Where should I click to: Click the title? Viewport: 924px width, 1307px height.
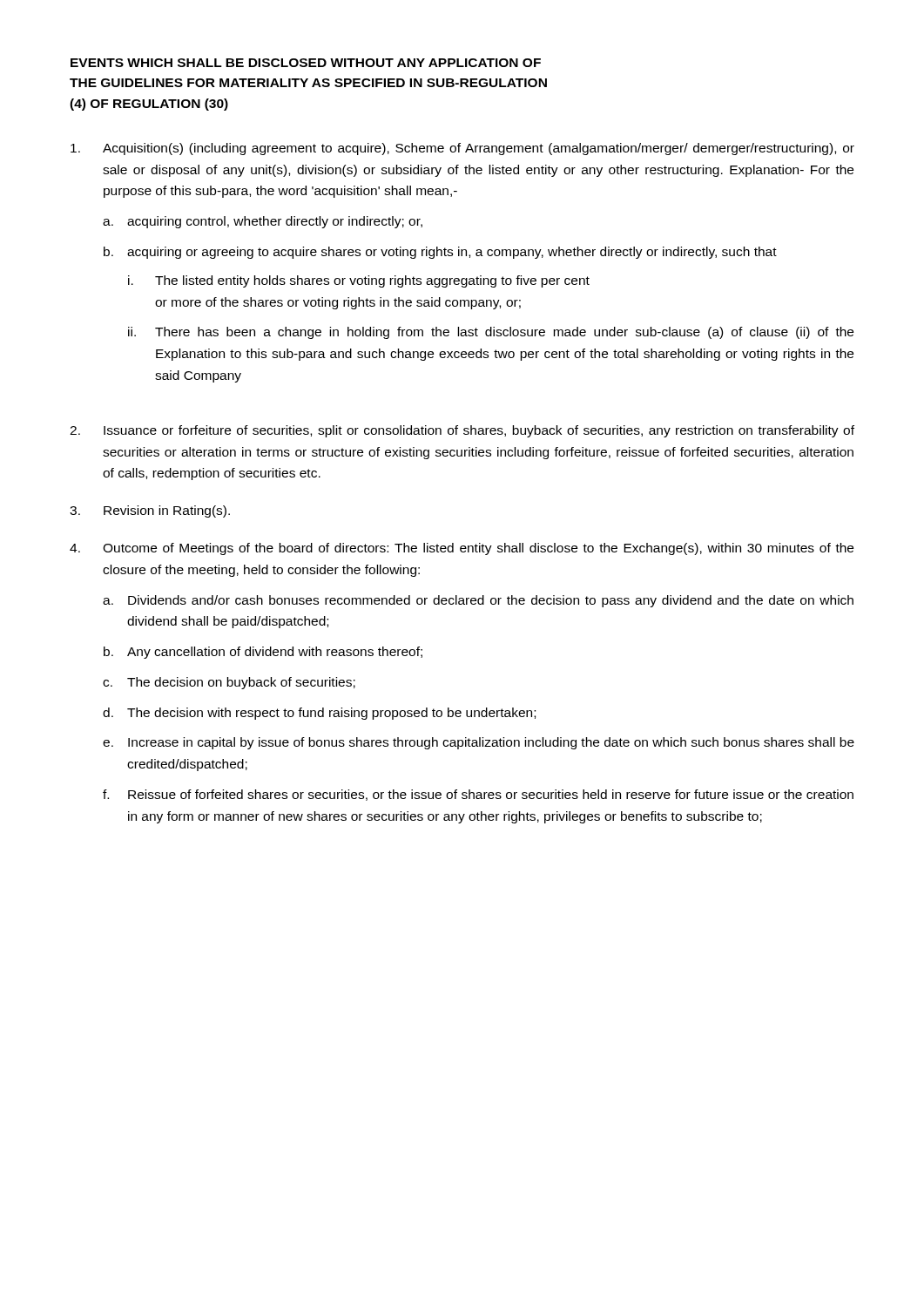(x=309, y=83)
